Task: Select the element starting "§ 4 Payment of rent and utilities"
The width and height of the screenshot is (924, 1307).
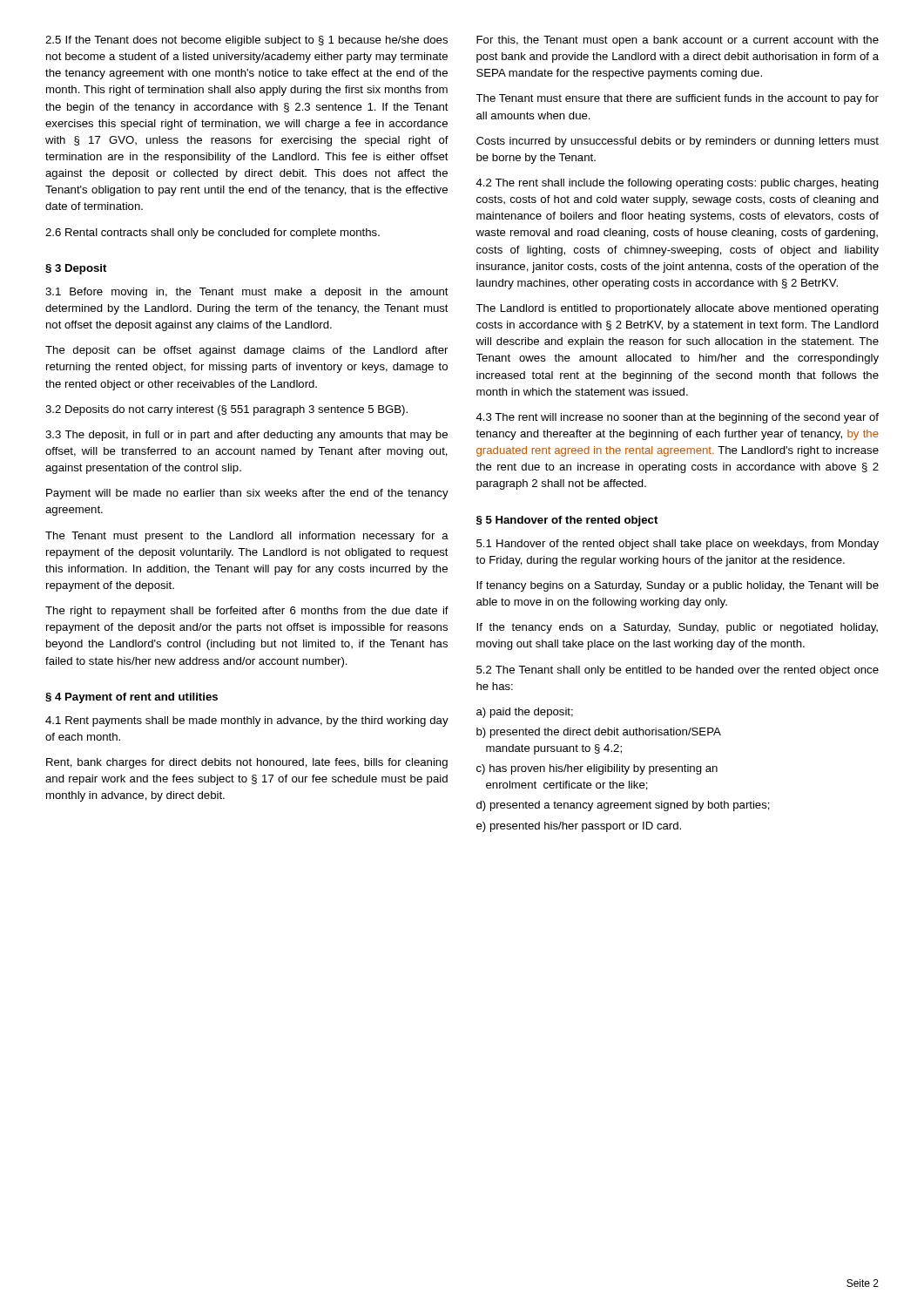Action: [132, 696]
